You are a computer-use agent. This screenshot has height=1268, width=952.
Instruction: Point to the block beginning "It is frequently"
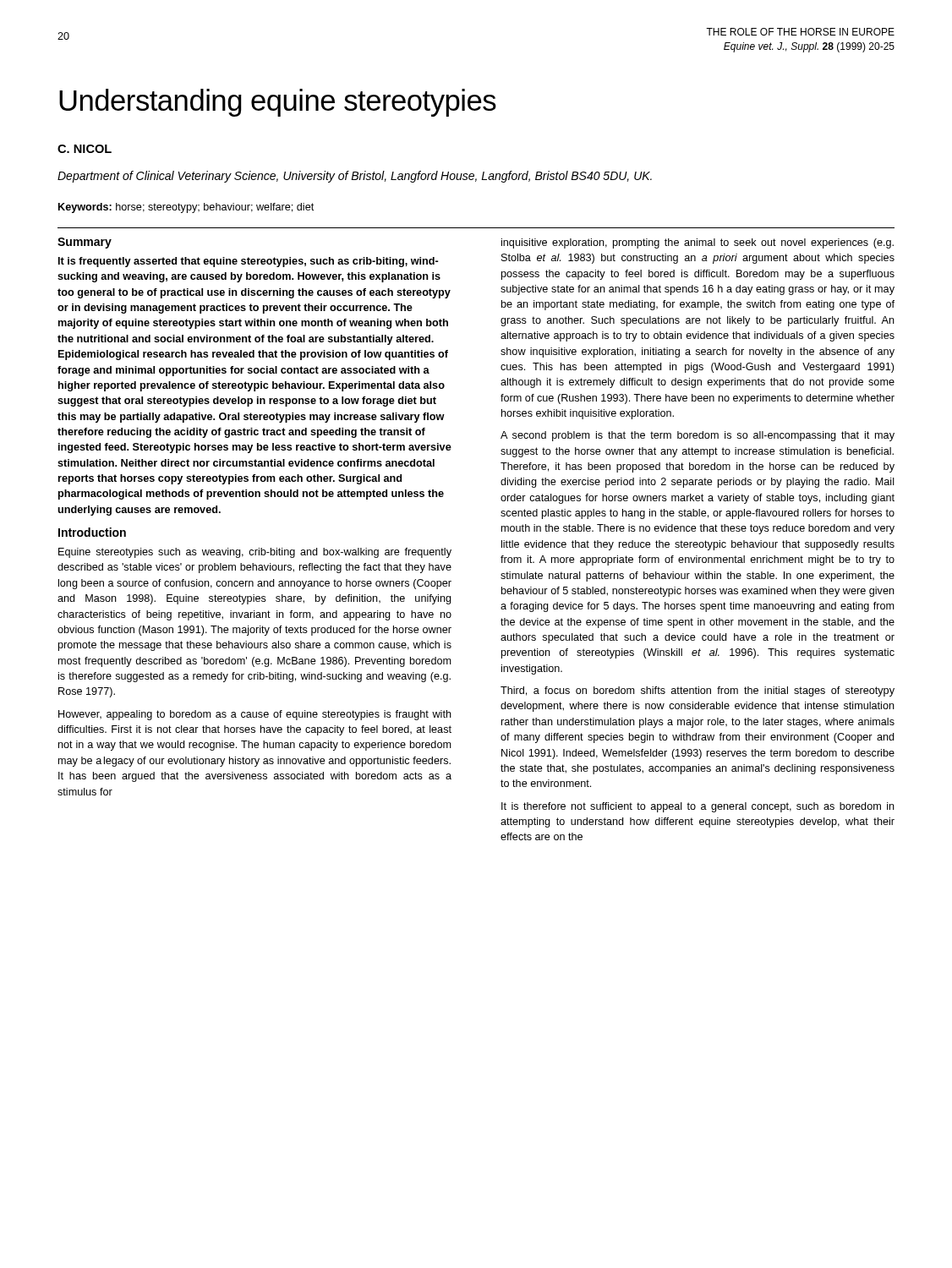254,385
